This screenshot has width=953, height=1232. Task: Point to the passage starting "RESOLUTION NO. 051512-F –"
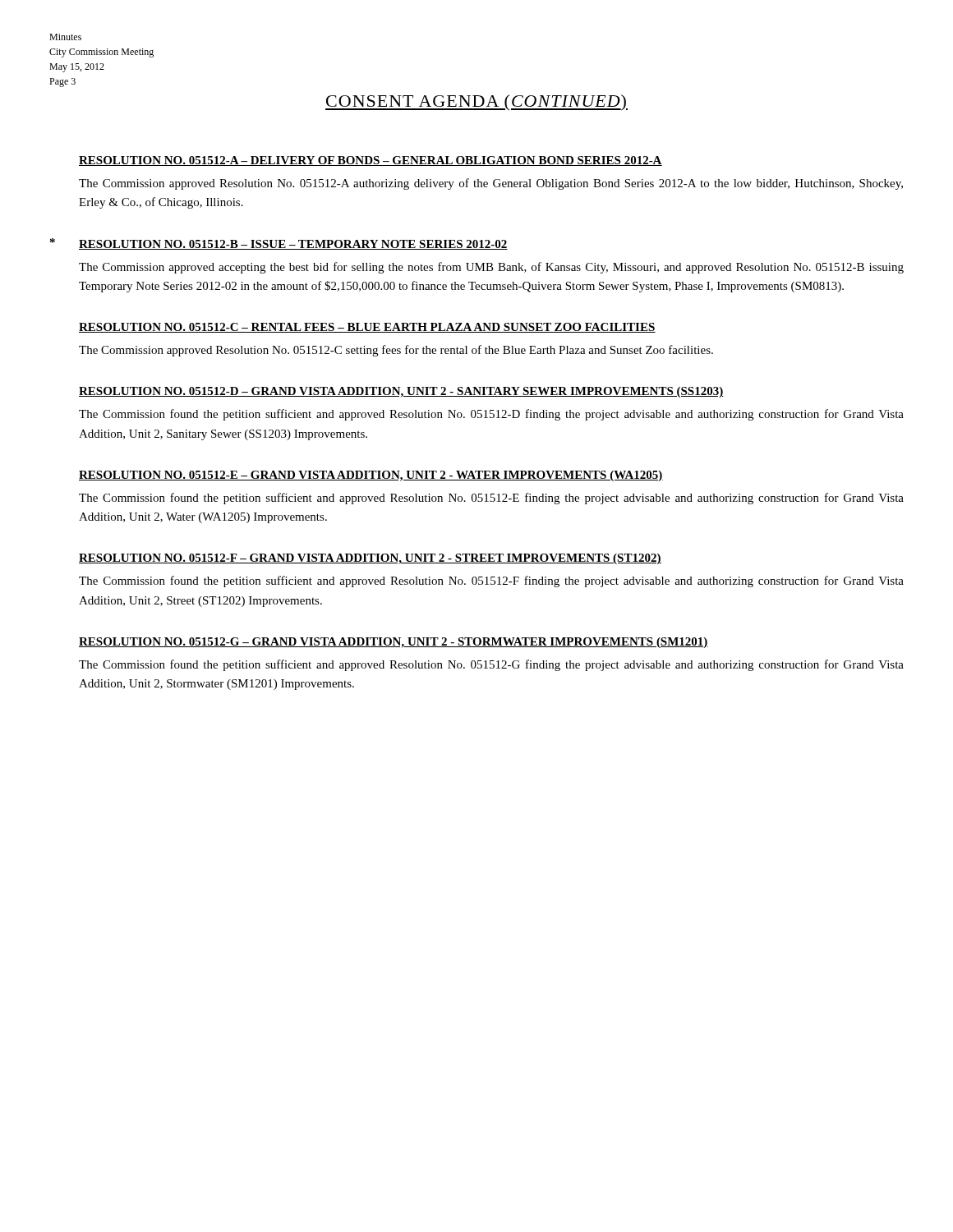point(370,558)
